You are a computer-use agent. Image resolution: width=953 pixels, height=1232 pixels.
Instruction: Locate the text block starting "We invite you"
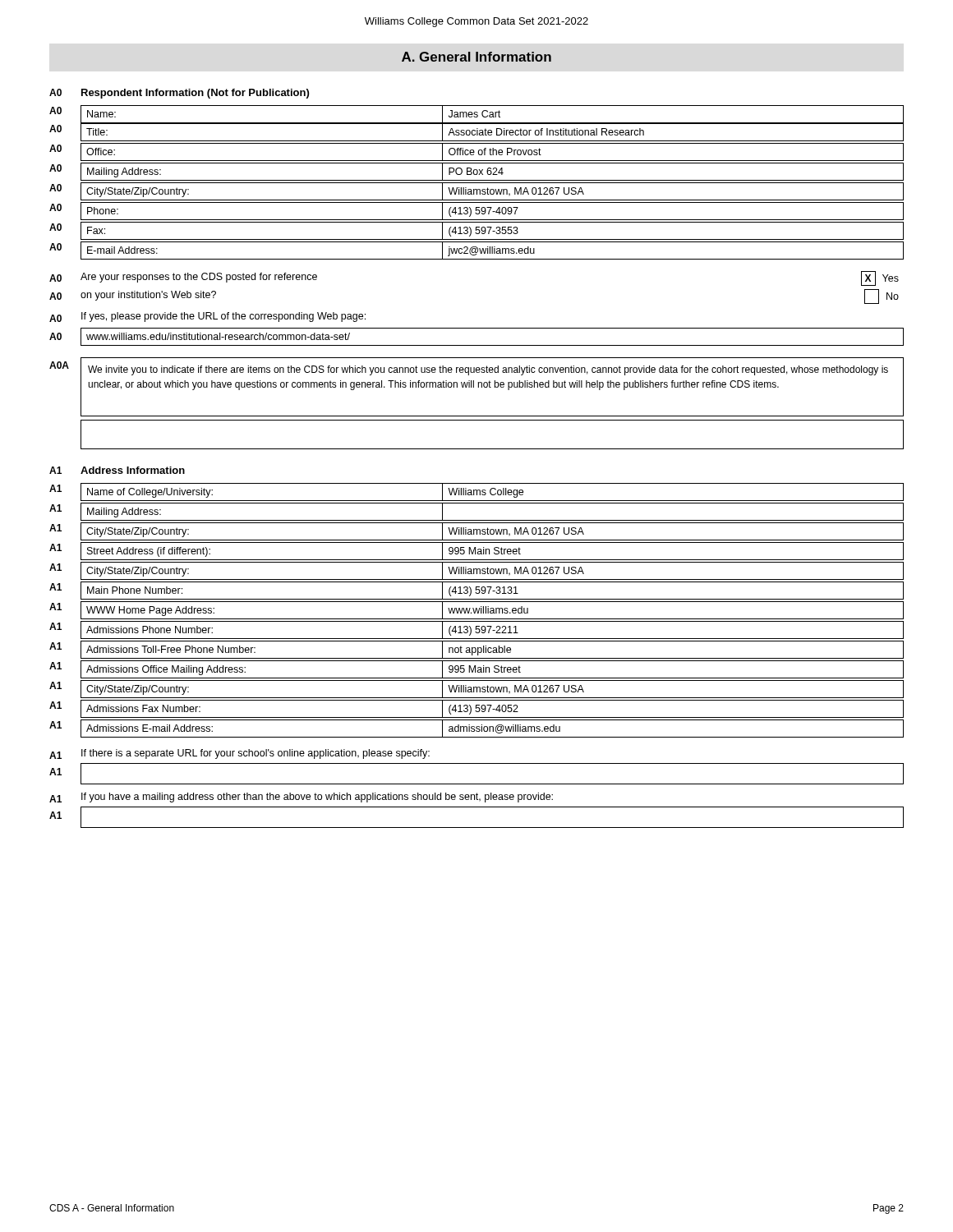pos(488,377)
